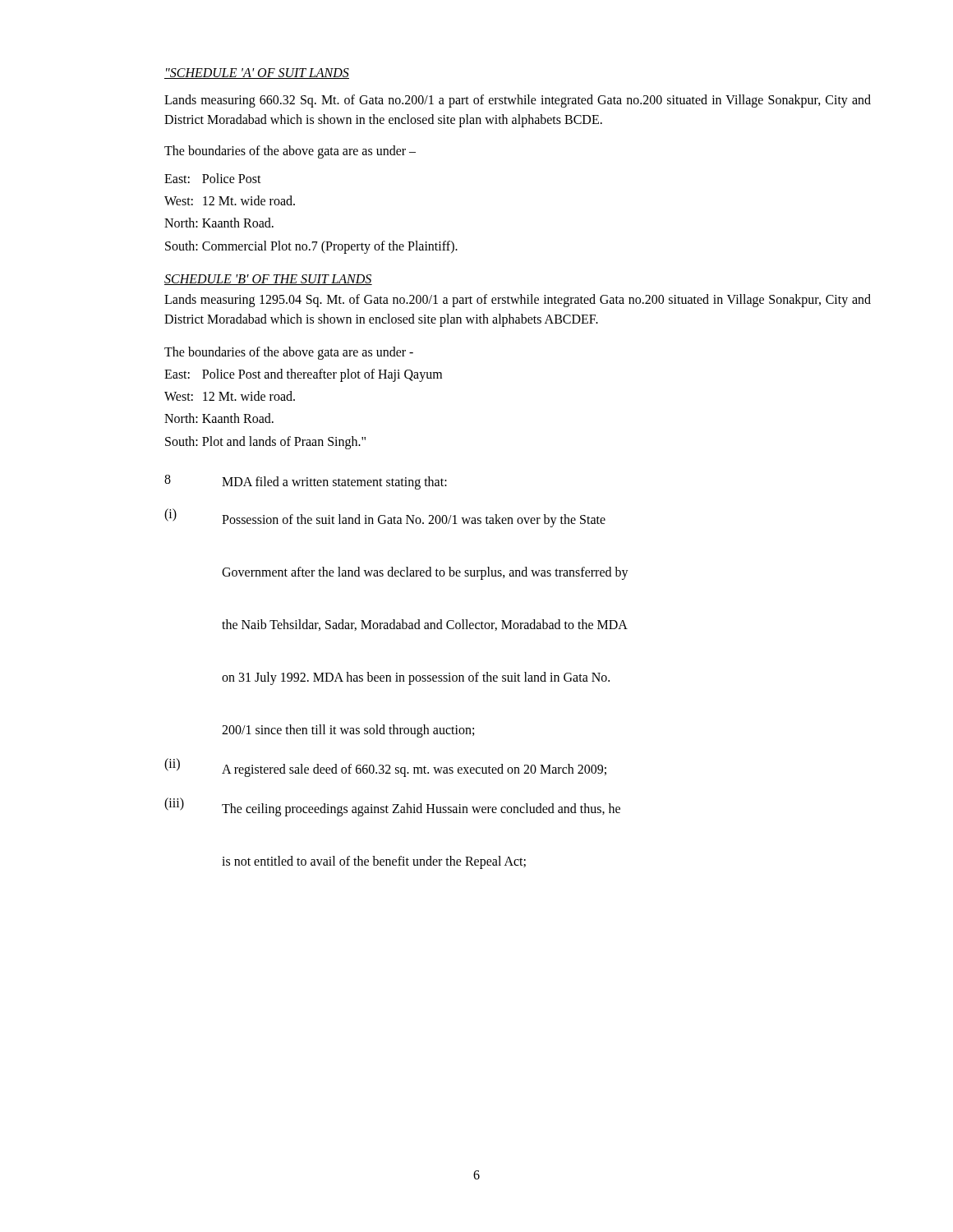The width and height of the screenshot is (953, 1232).
Task: Find the section header on this page that starts "SCHEDULE 'B' OF"
Action: [x=268, y=279]
